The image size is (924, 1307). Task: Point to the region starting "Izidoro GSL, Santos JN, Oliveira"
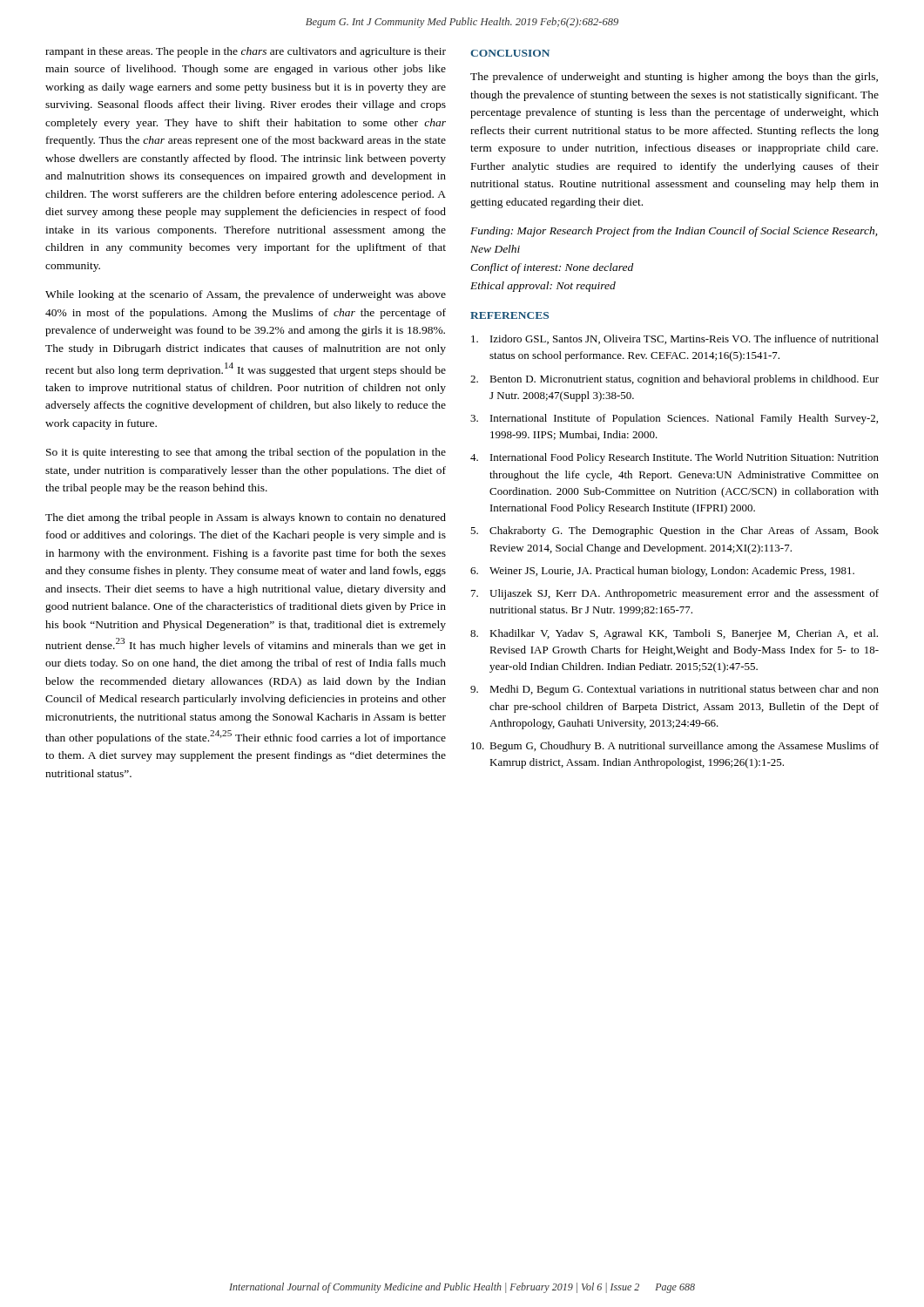pos(675,347)
